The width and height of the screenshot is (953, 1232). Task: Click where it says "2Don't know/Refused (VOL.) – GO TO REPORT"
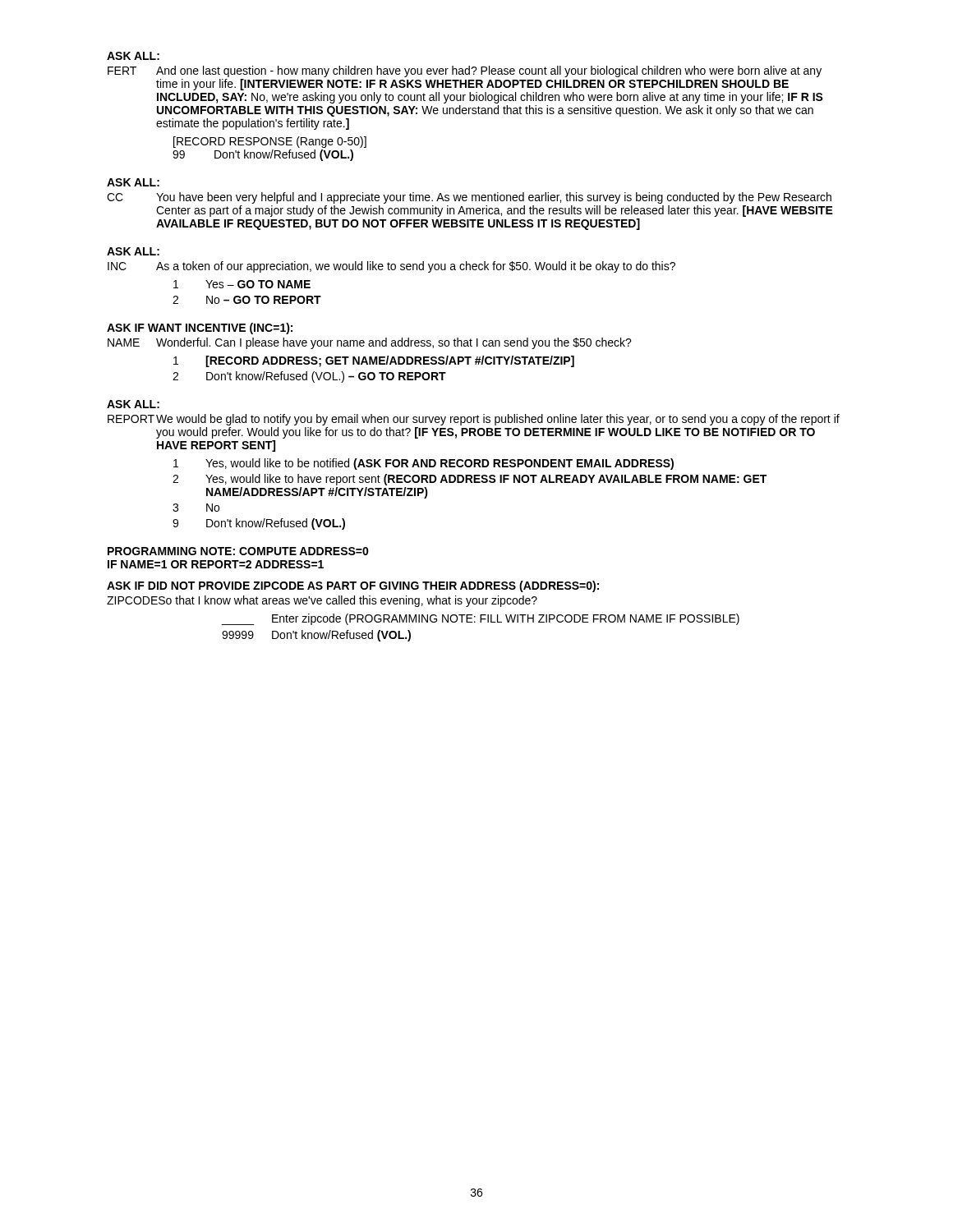click(x=309, y=377)
